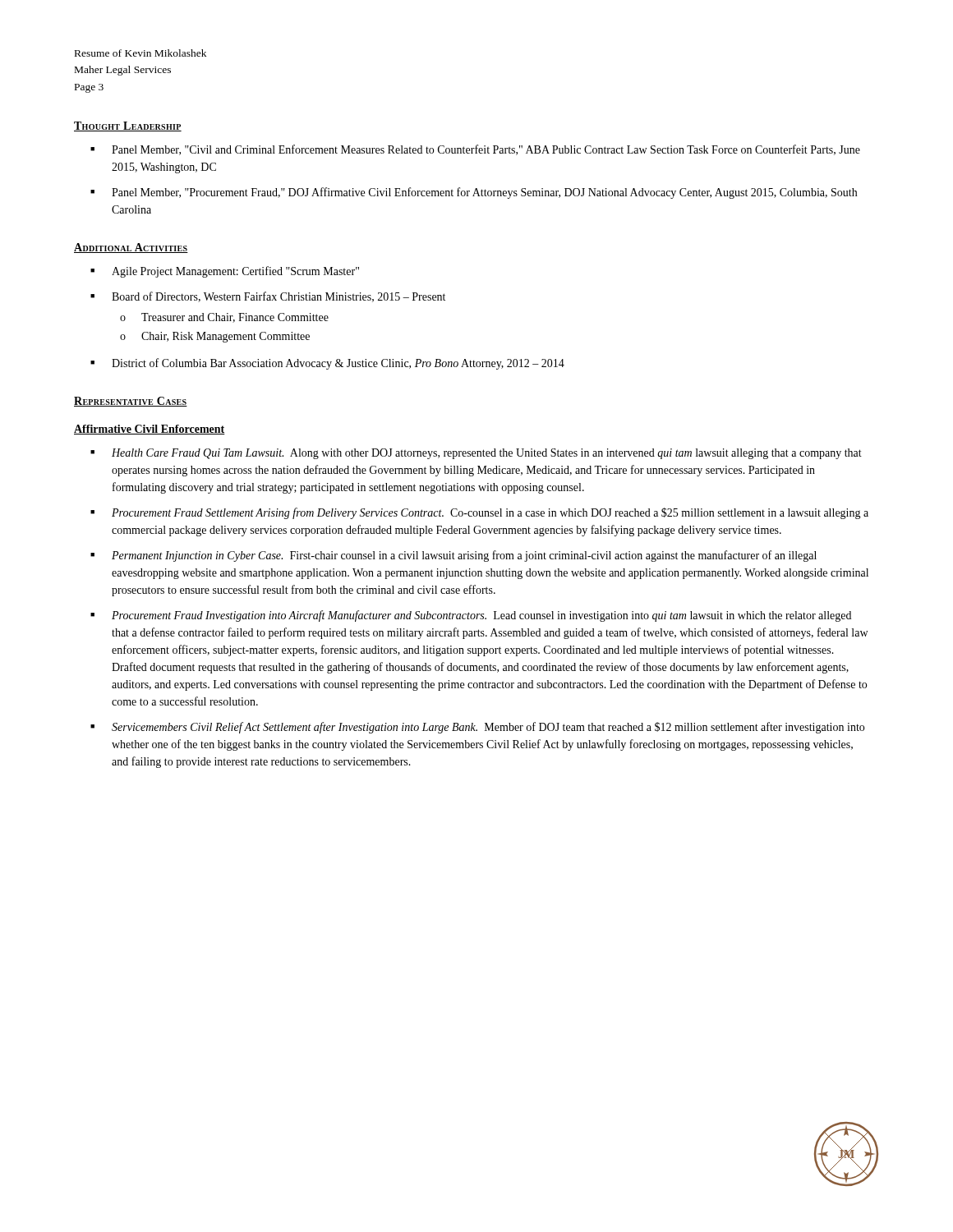The width and height of the screenshot is (953, 1232).
Task: Locate the text starting "Thought Leadership"
Action: 128,126
